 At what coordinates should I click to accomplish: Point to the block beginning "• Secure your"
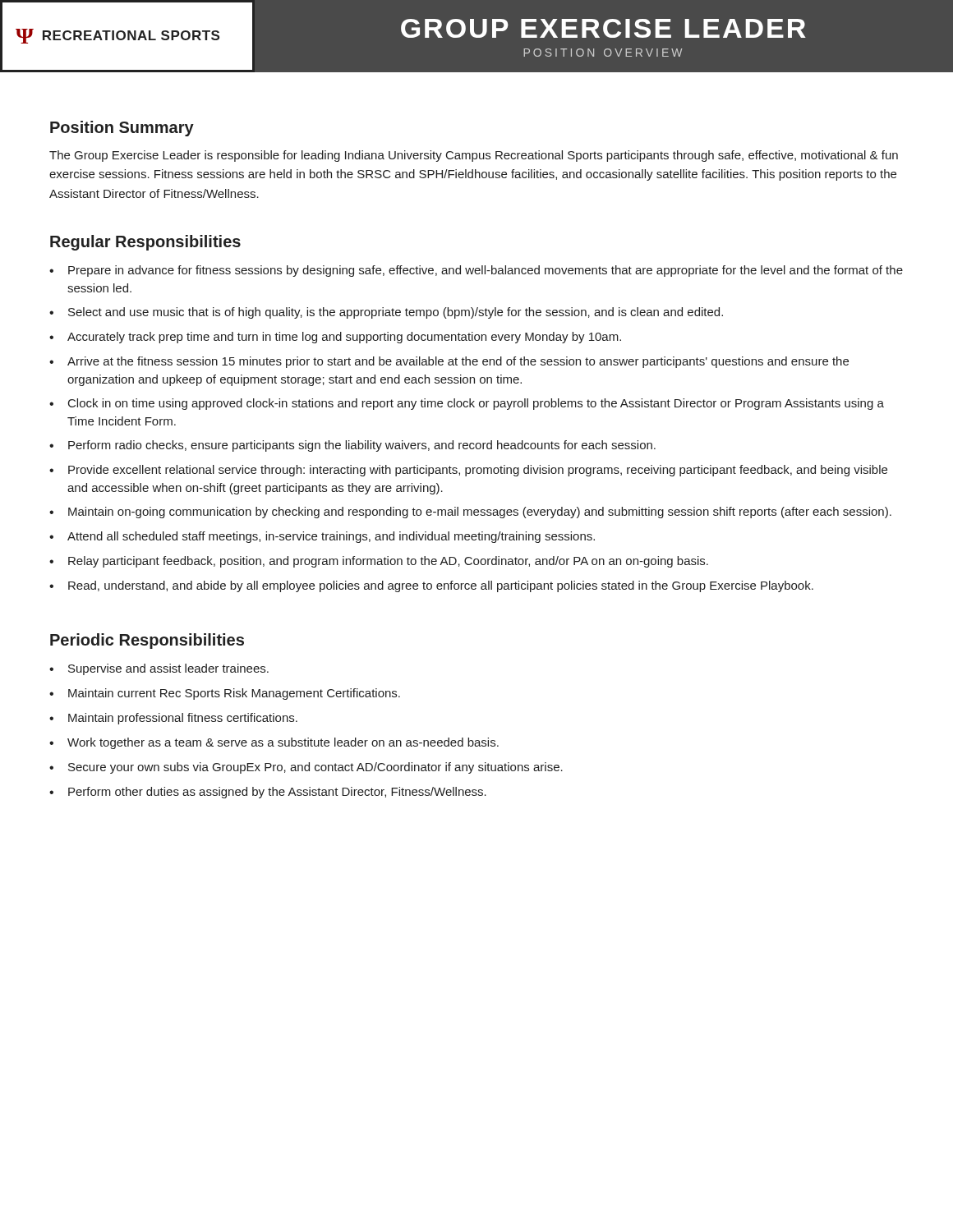click(476, 768)
